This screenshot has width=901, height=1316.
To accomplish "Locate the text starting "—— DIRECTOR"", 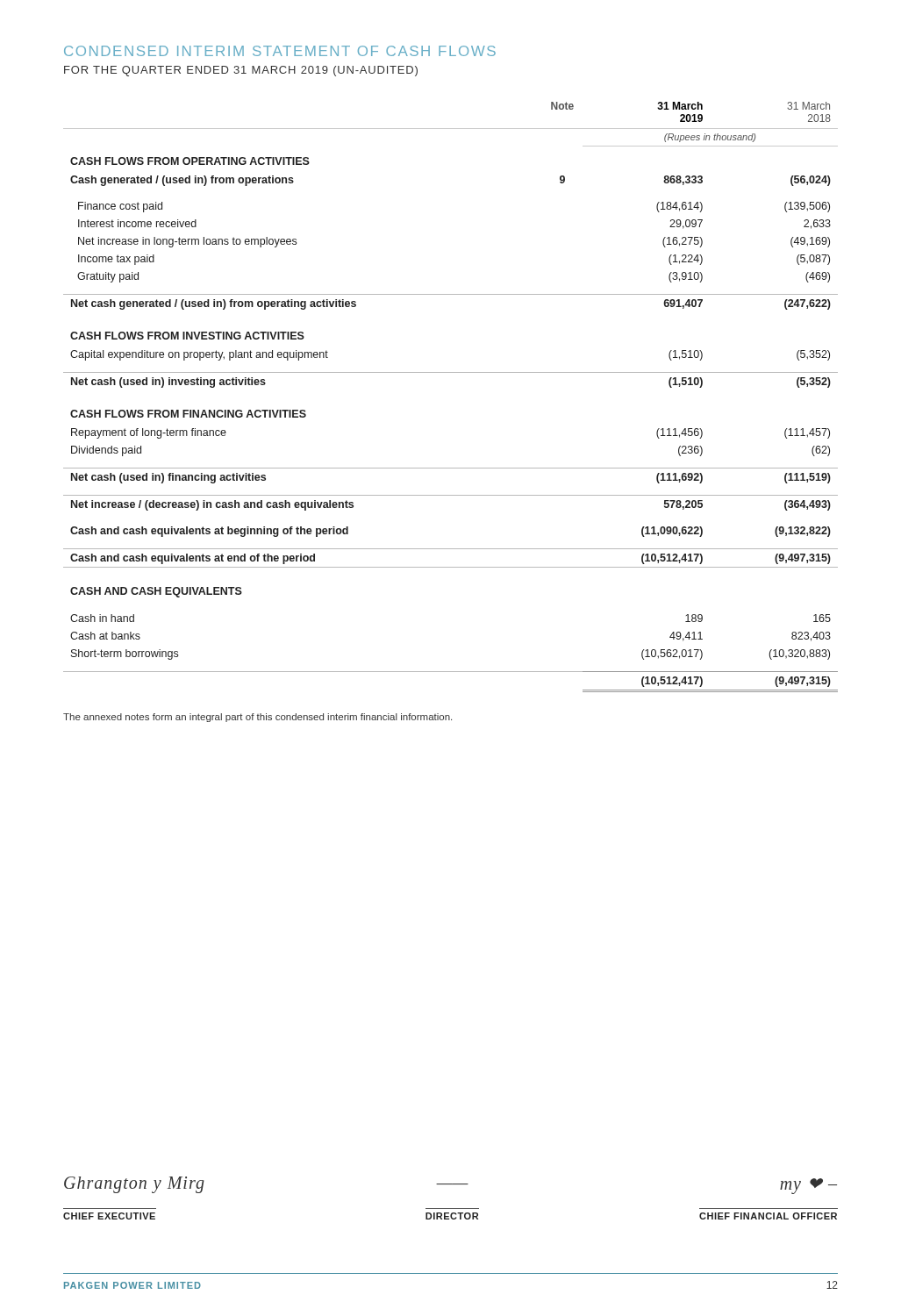I will pyautogui.click(x=452, y=1197).
